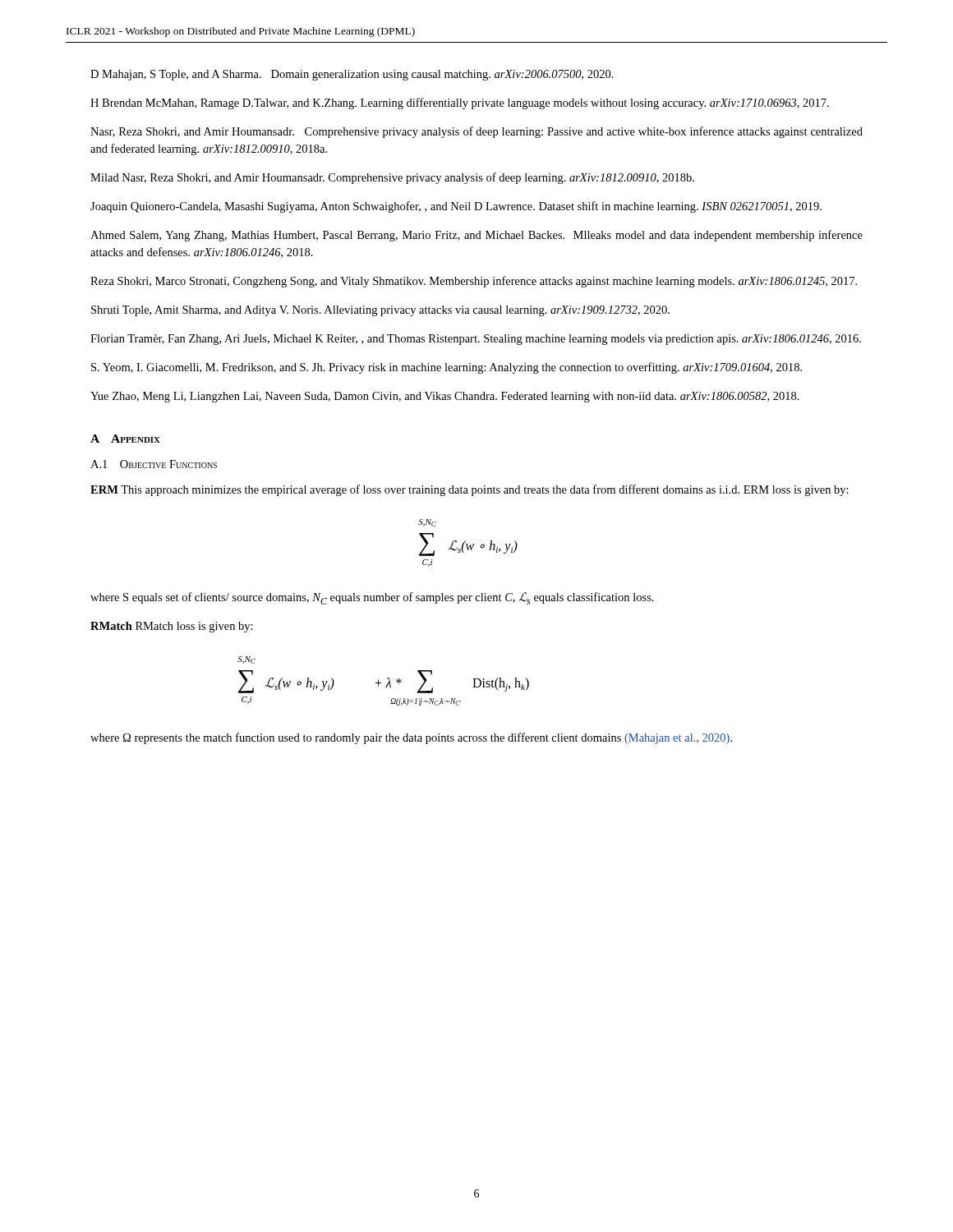This screenshot has width=953, height=1232.
Task: Find the section header containing "A Appendix"
Action: pyautogui.click(x=125, y=439)
